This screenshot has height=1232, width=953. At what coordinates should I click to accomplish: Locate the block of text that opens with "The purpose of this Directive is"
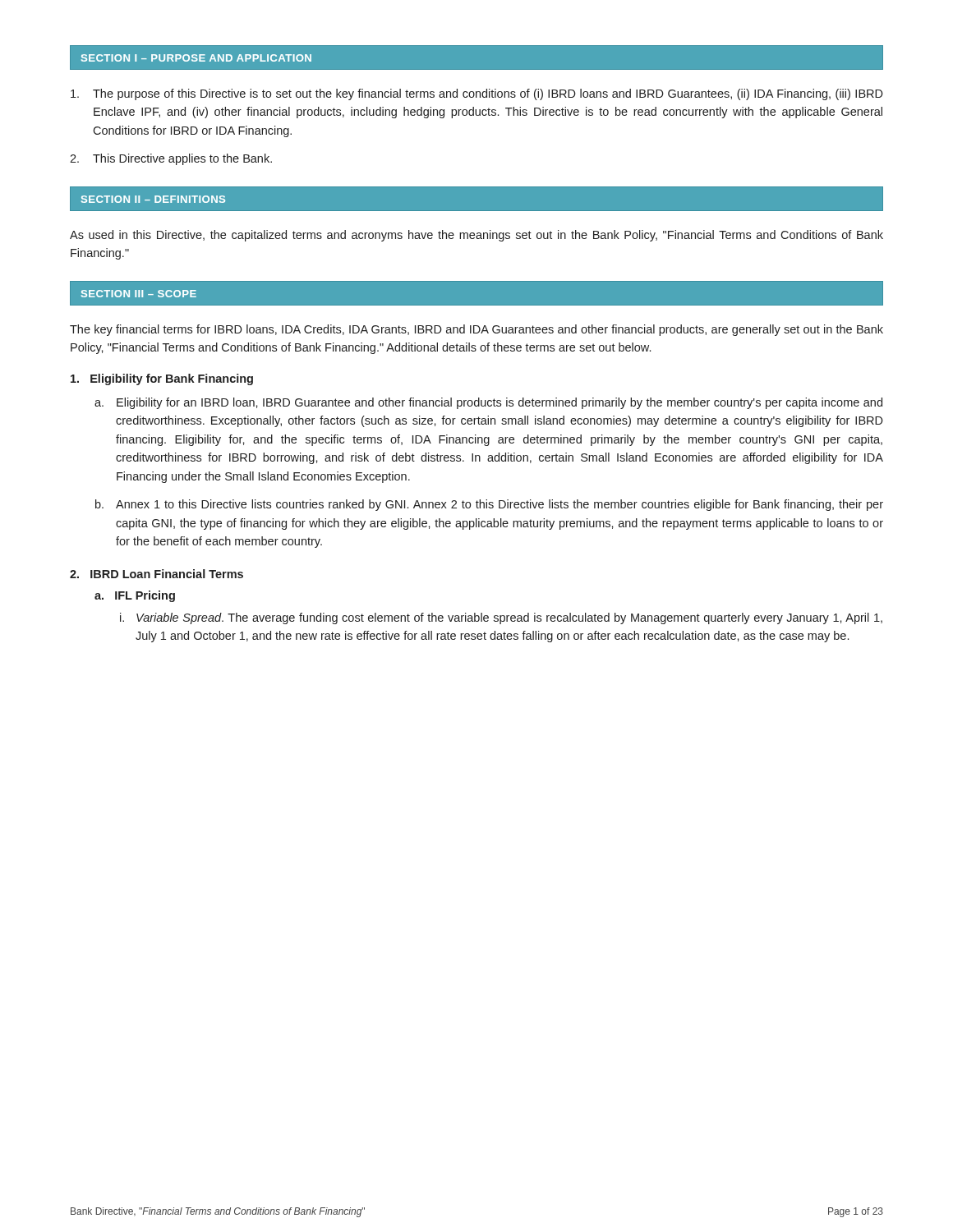pyautogui.click(x=476, y=112)
